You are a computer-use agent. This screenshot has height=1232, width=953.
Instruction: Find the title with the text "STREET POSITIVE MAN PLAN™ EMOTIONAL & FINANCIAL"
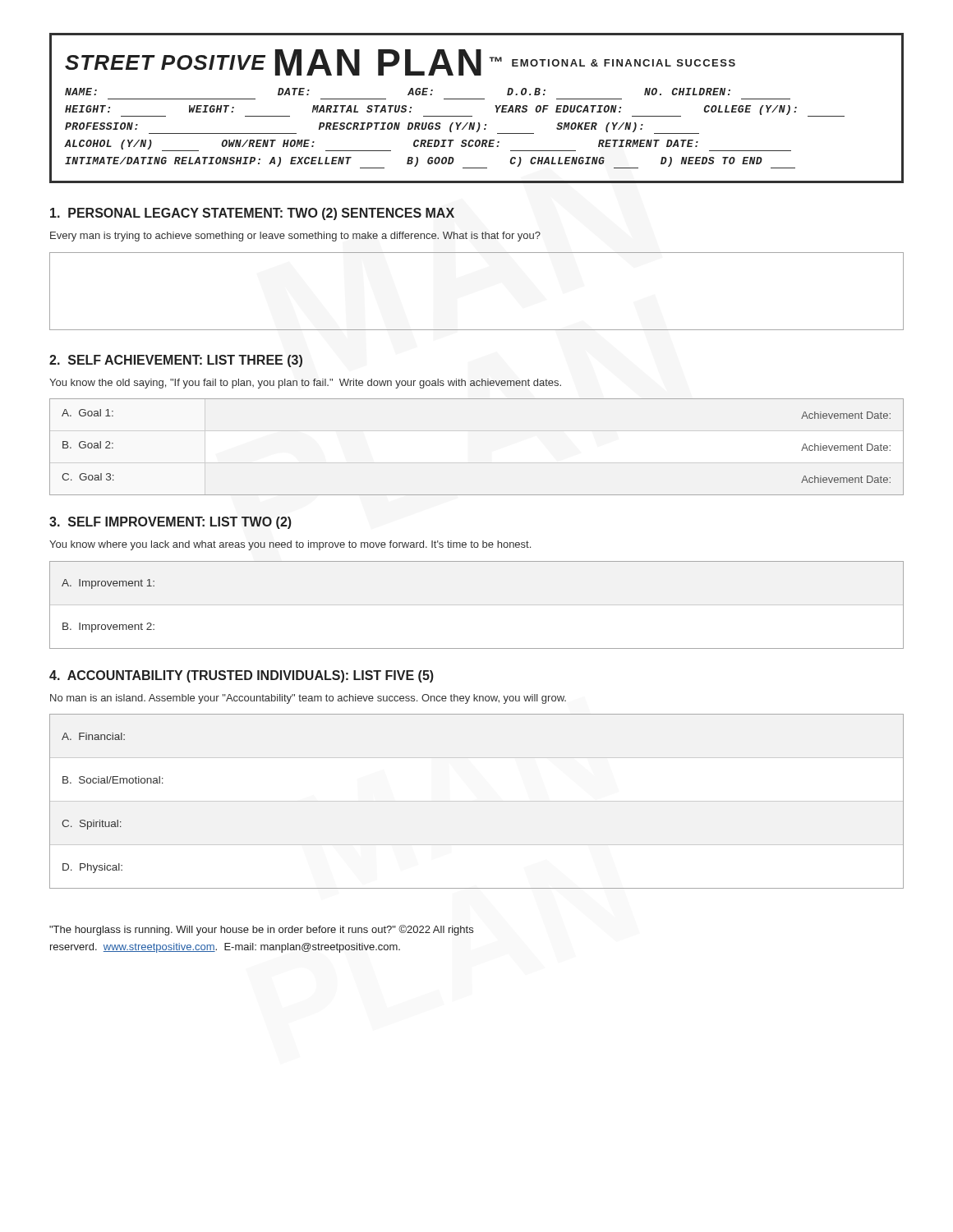[476, 105]
